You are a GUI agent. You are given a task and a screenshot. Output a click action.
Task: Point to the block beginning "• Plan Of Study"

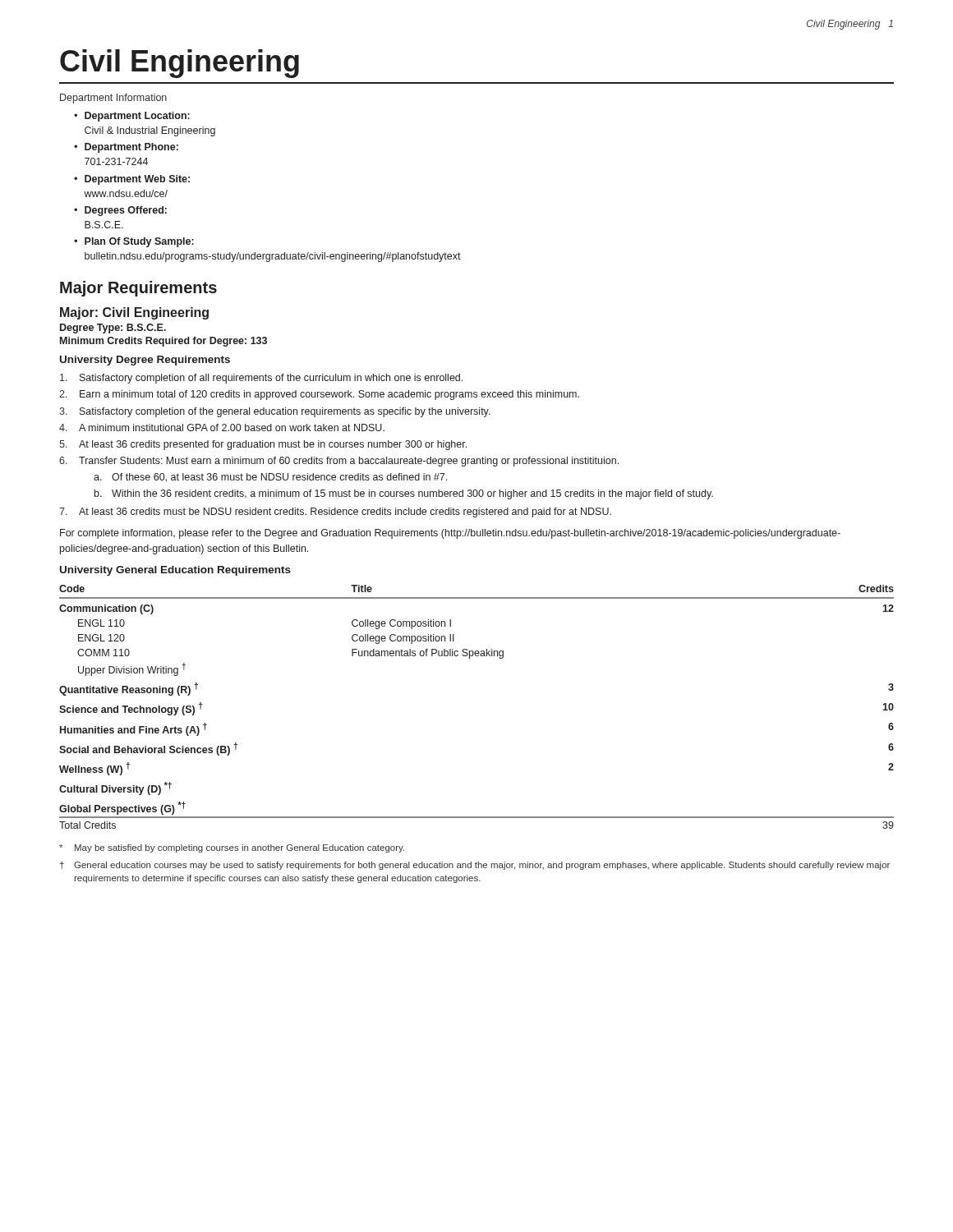pyautogui.click(x=267, y=249)
